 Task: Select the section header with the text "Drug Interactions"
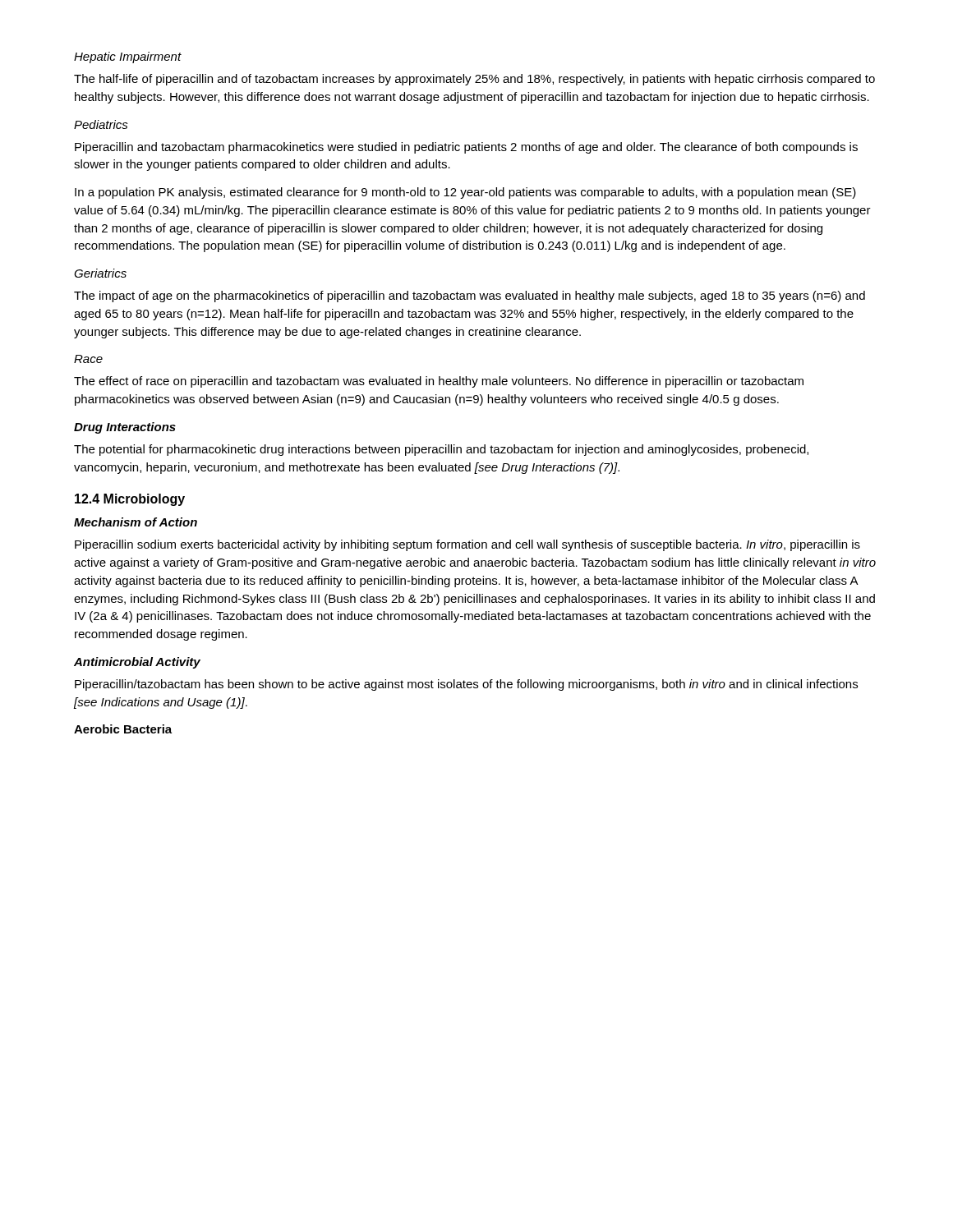125,426
